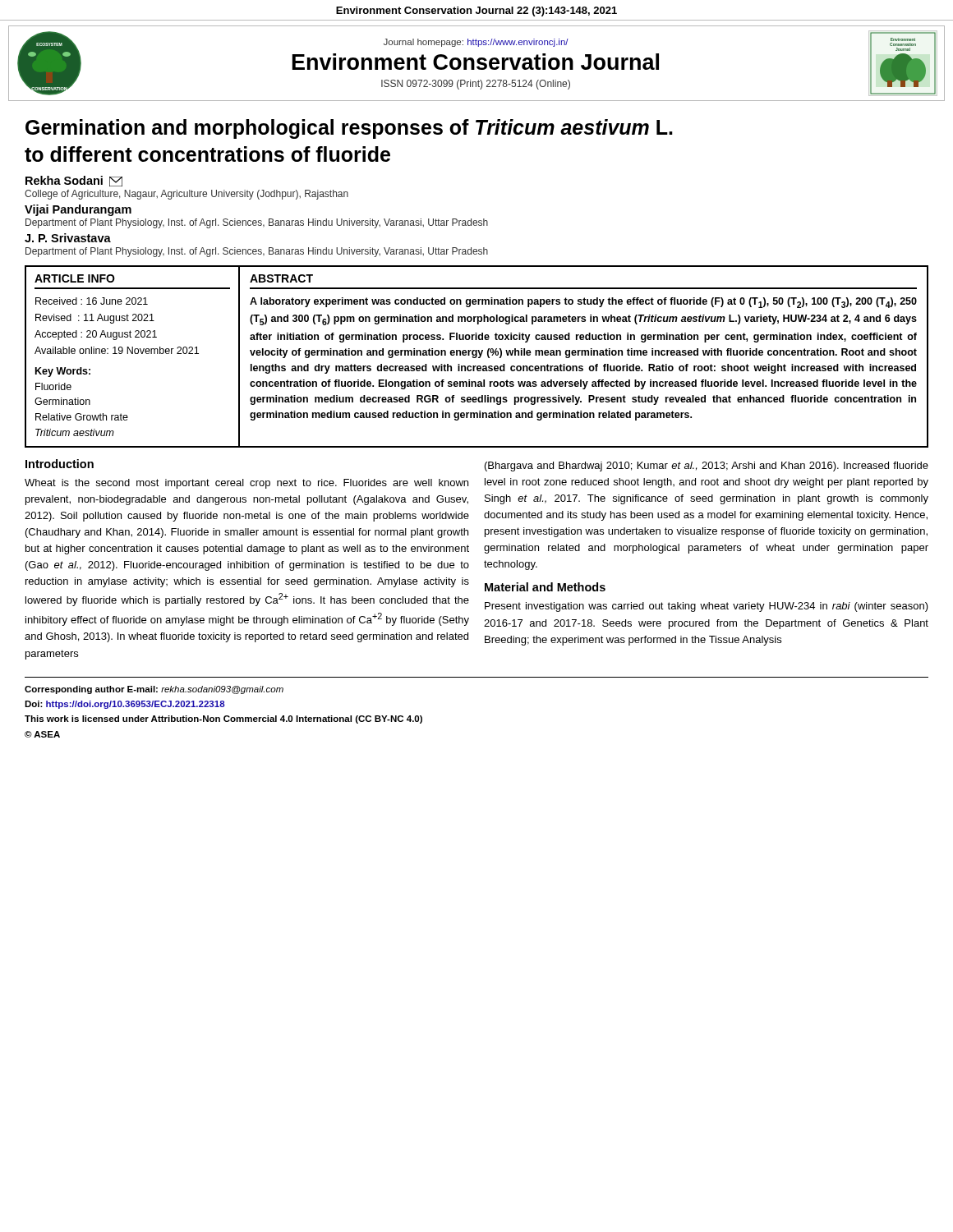Locate the text block starting "Wheat is the"
This screenshot has height=1232, width=953.
(x=247, y=568)
